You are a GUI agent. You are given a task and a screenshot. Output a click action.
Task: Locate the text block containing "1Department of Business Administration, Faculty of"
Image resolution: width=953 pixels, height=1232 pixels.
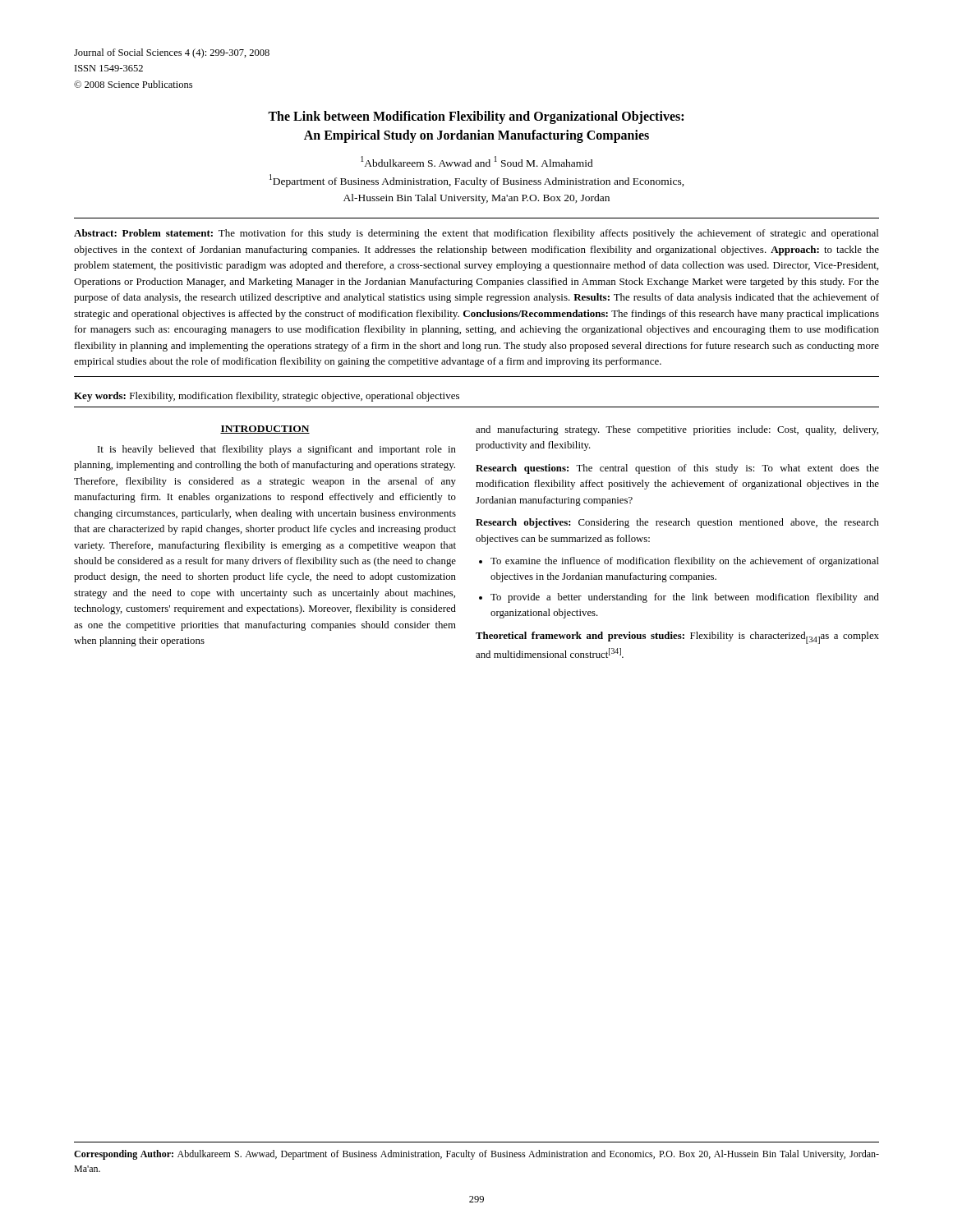point(476,188)
